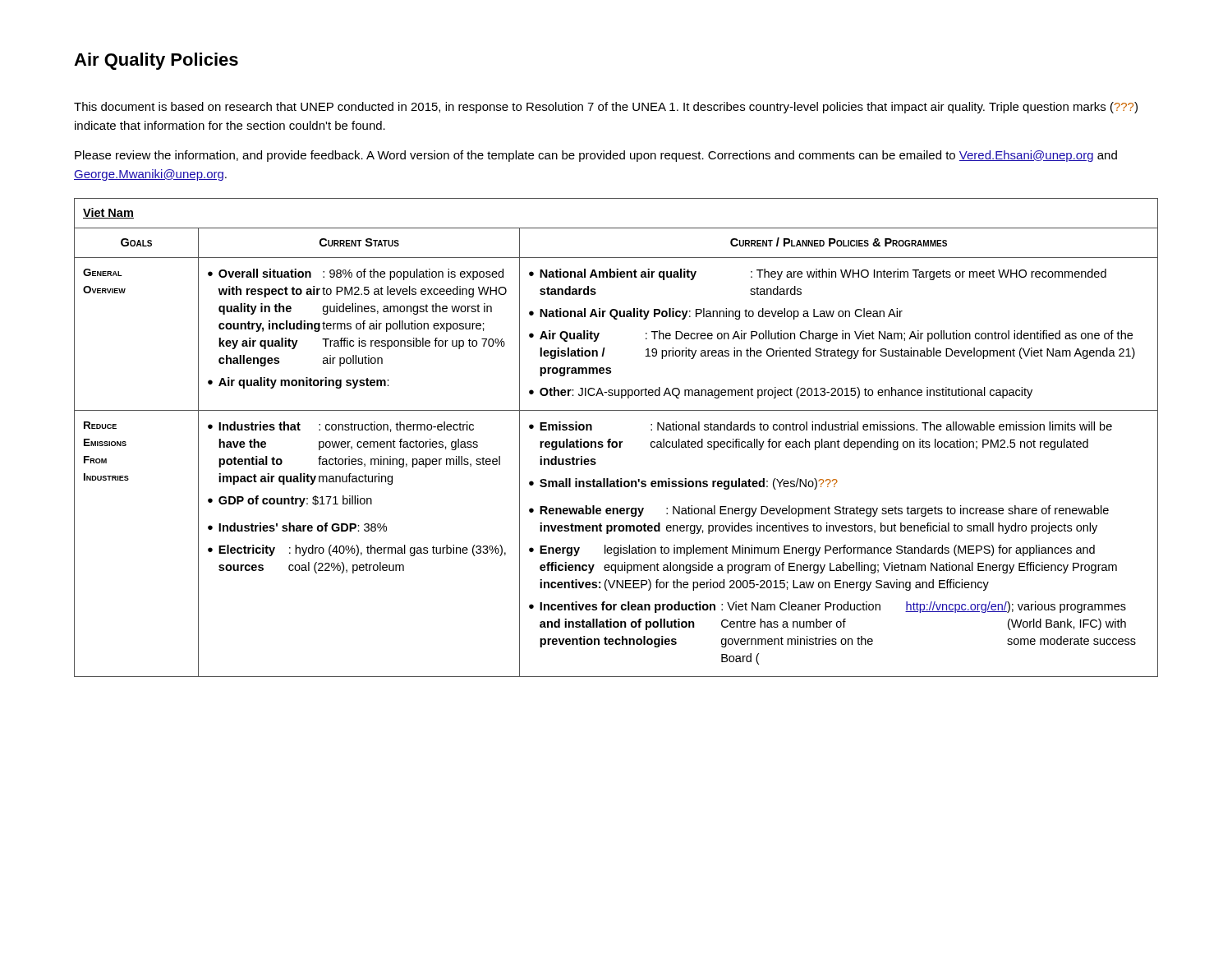Locate the table with the text "Emission regulations for"
Viewport: 1232px width, 953px height.
pyautogui.click(x=616, y=438)
